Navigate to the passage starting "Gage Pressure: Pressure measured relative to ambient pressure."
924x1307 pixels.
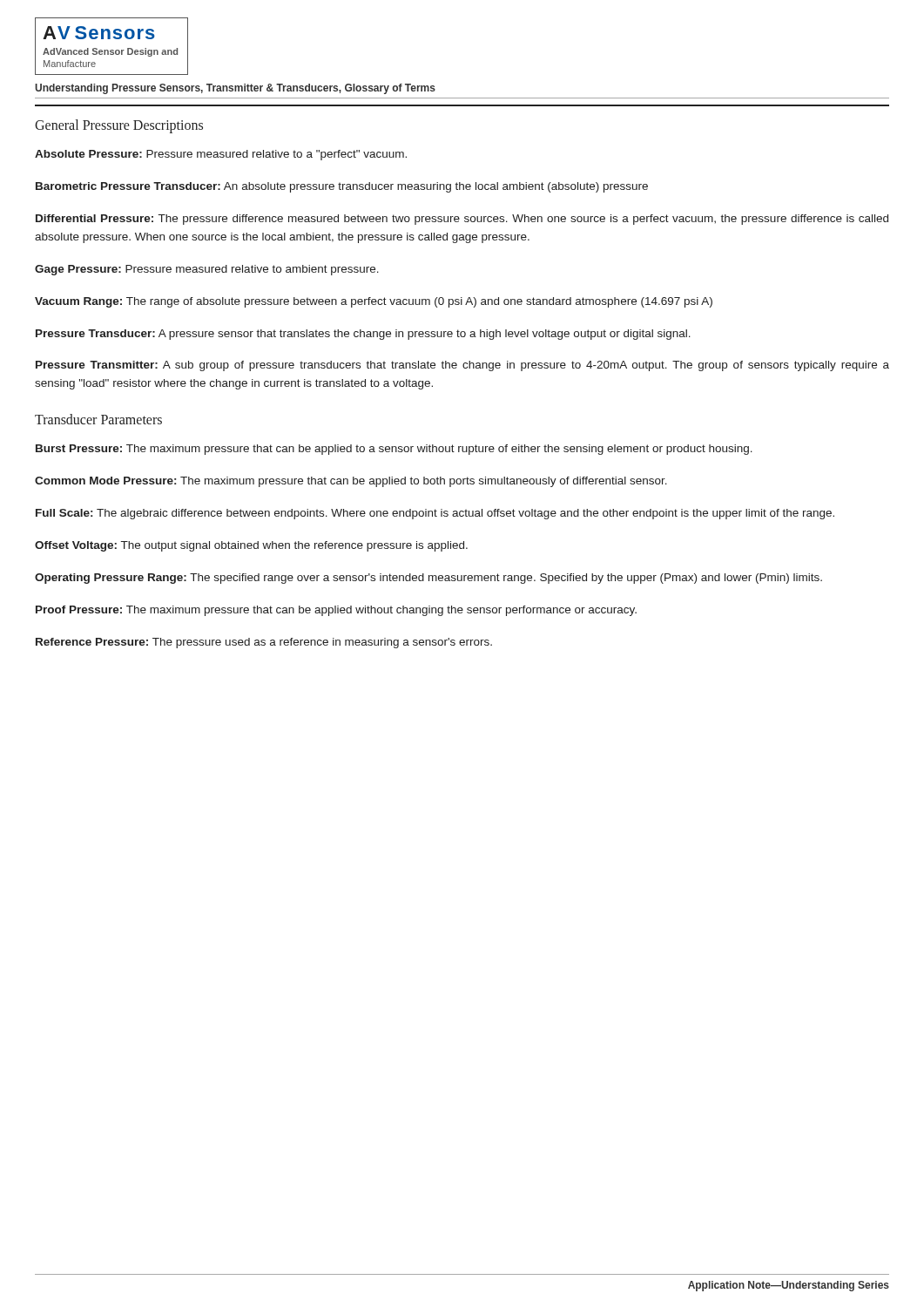(x=207, y=269)
